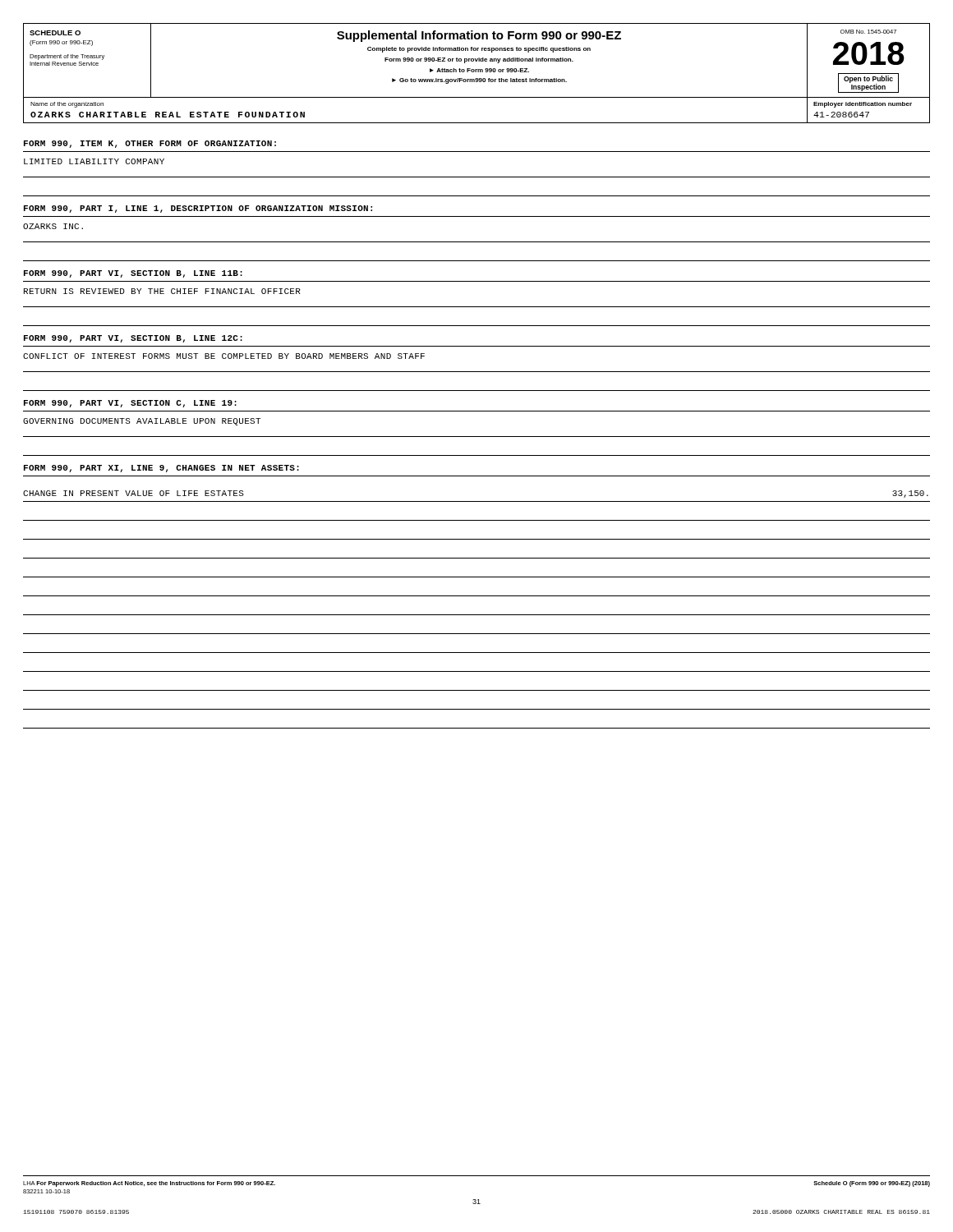Point to the region starting "OZARKS INC."
The height and width of the screenshot is (1232, 953).
[54, 227]
